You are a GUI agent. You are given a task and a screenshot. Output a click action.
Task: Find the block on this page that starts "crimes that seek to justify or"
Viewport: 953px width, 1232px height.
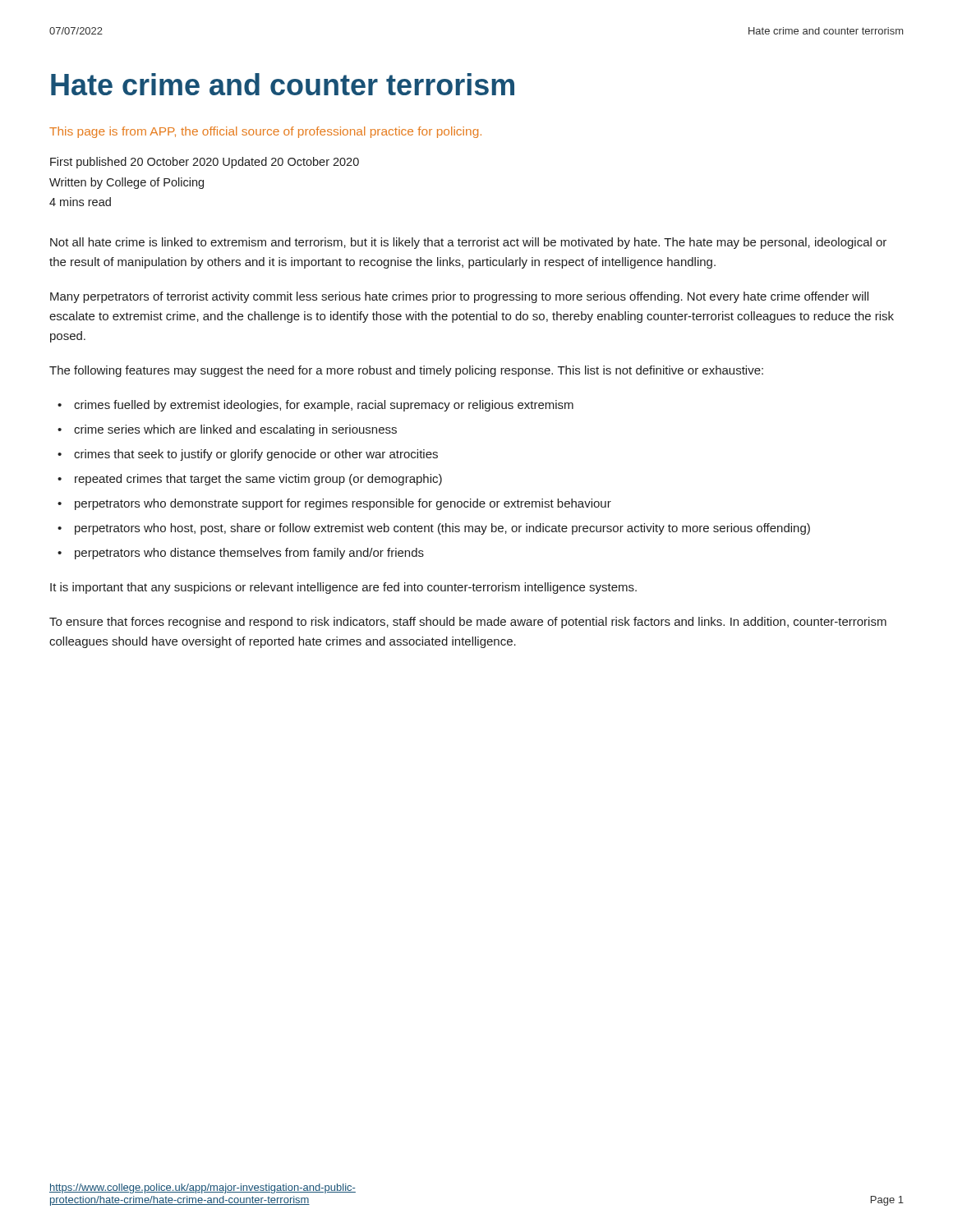256,454
